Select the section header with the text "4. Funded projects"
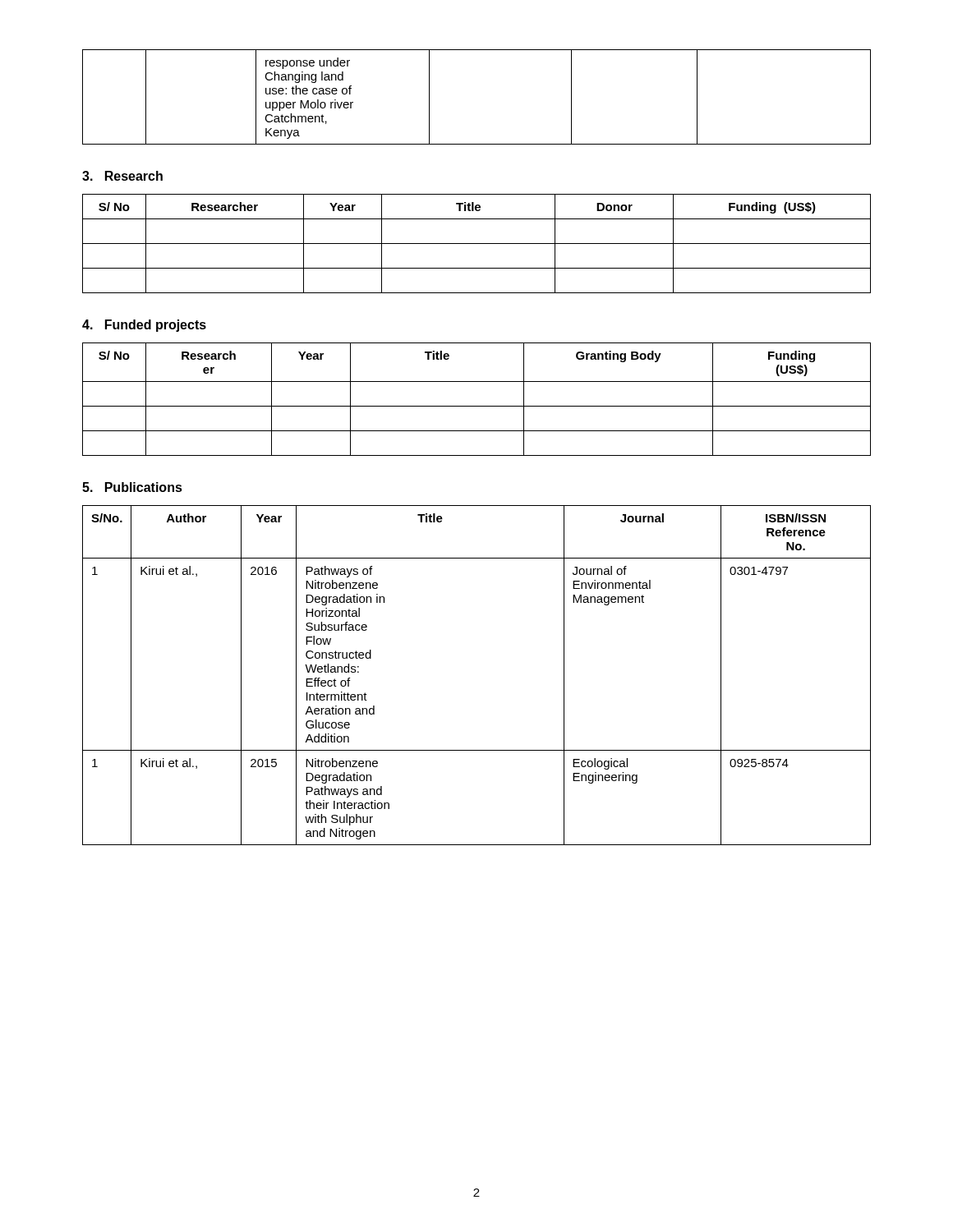Viewport: 953px width, 1232px height. (x=144, y=325)
